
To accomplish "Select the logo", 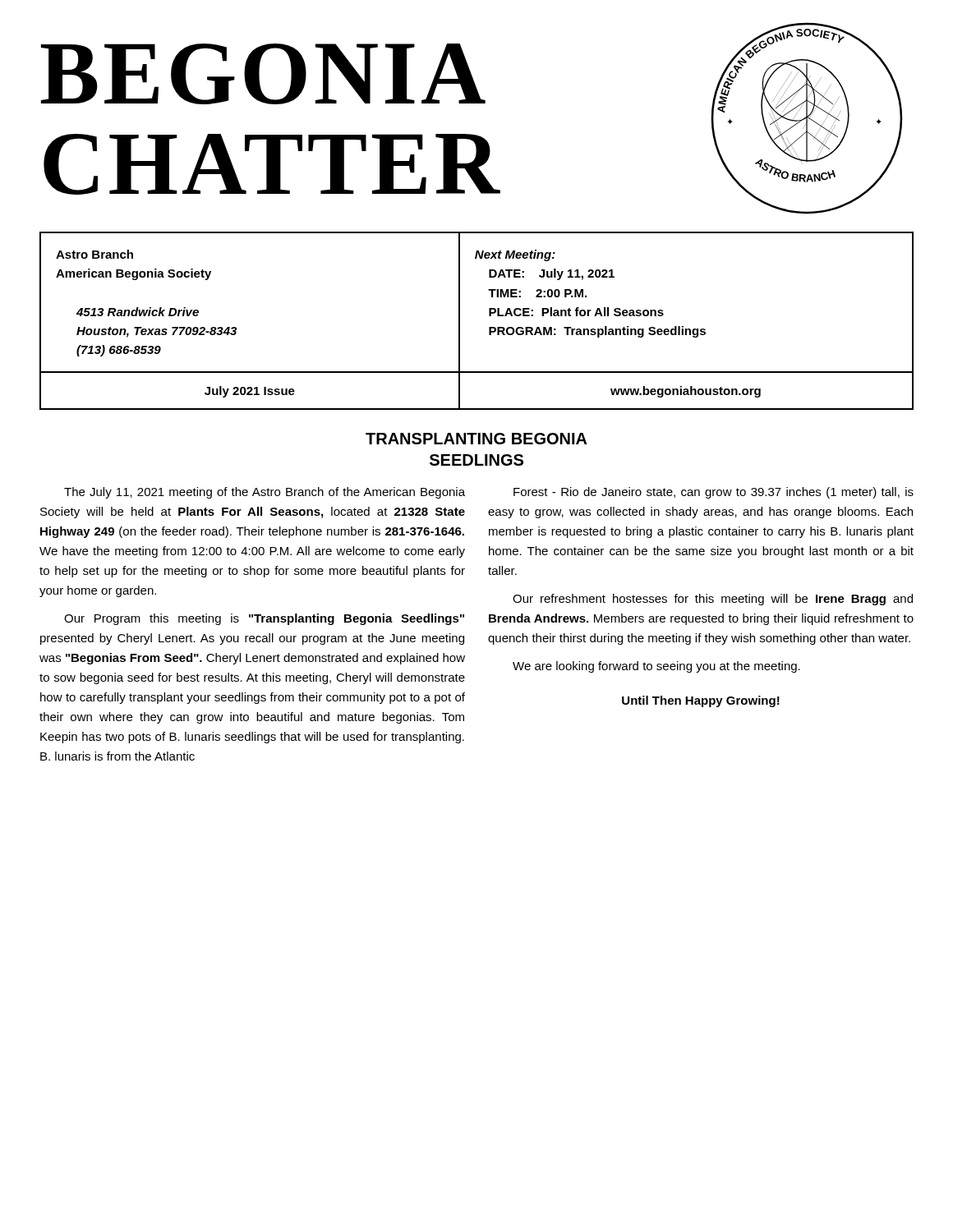I will (807, 118).
